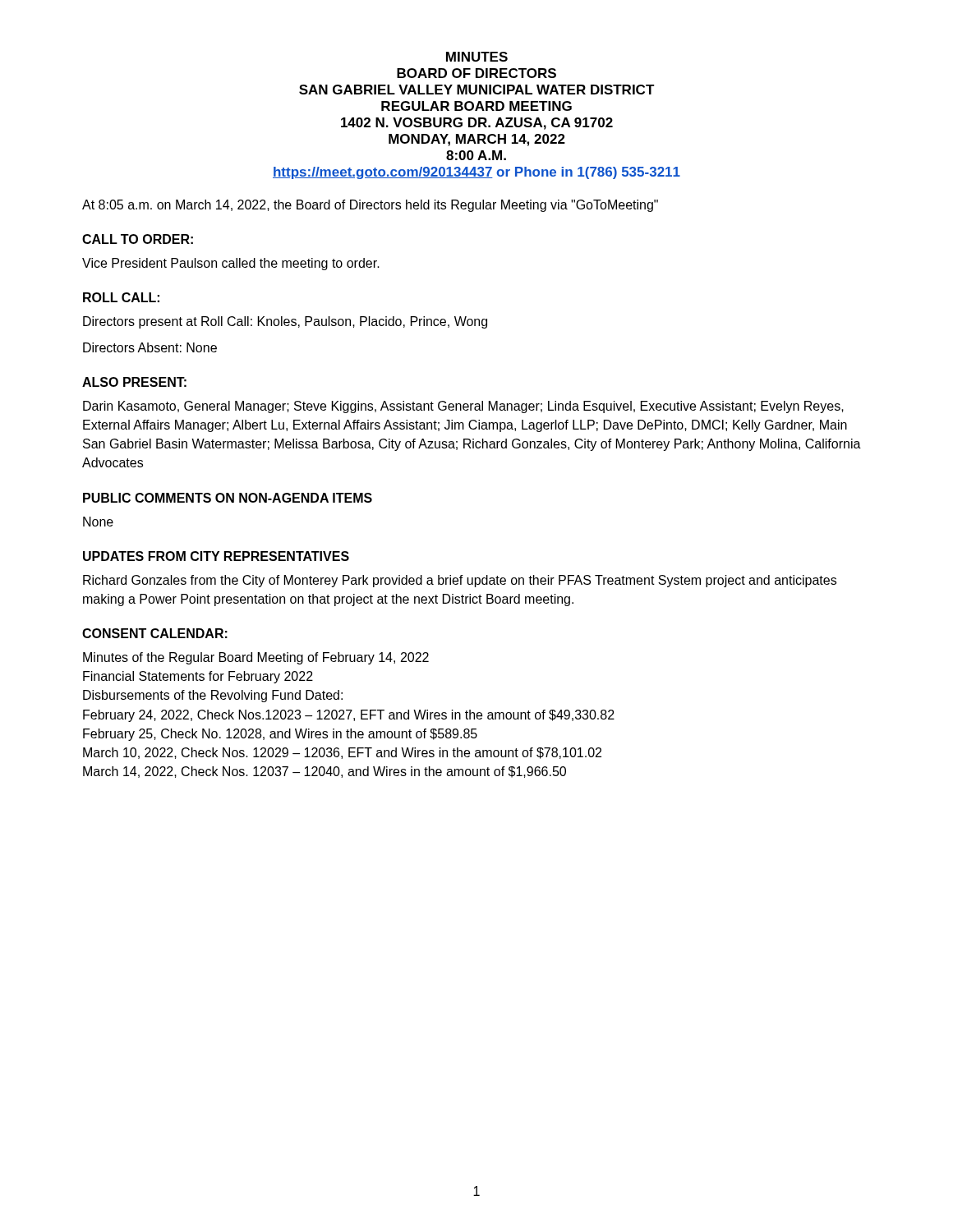Navigate to the text block starting "Richard Gonzales from the City of Monterey Park"

click(460, 590)
